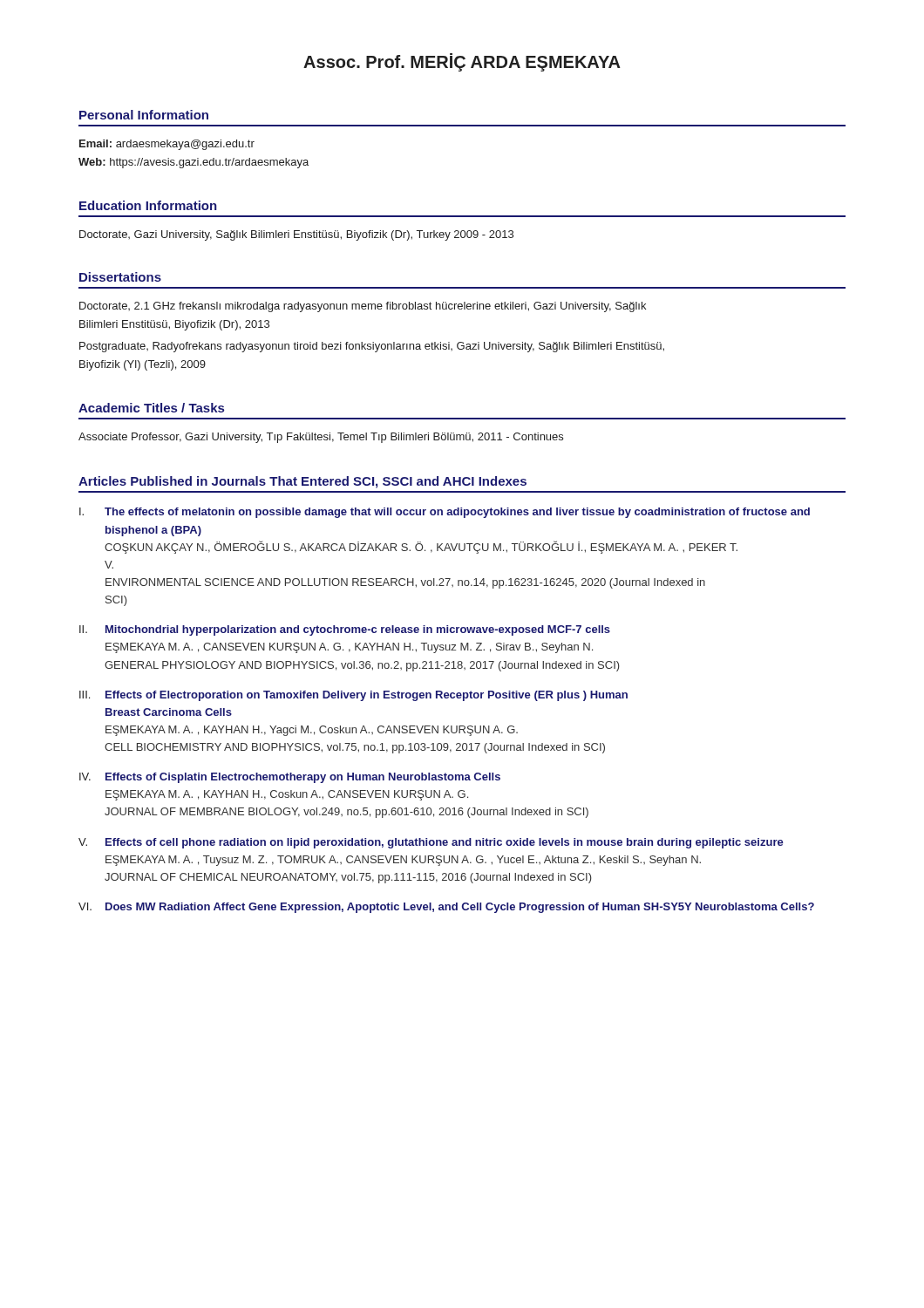The image size is (924, 1308).
Task: Click on the block starting "Articles Published in Journals That Entered SCI, SSCI"
Action: 303,481
